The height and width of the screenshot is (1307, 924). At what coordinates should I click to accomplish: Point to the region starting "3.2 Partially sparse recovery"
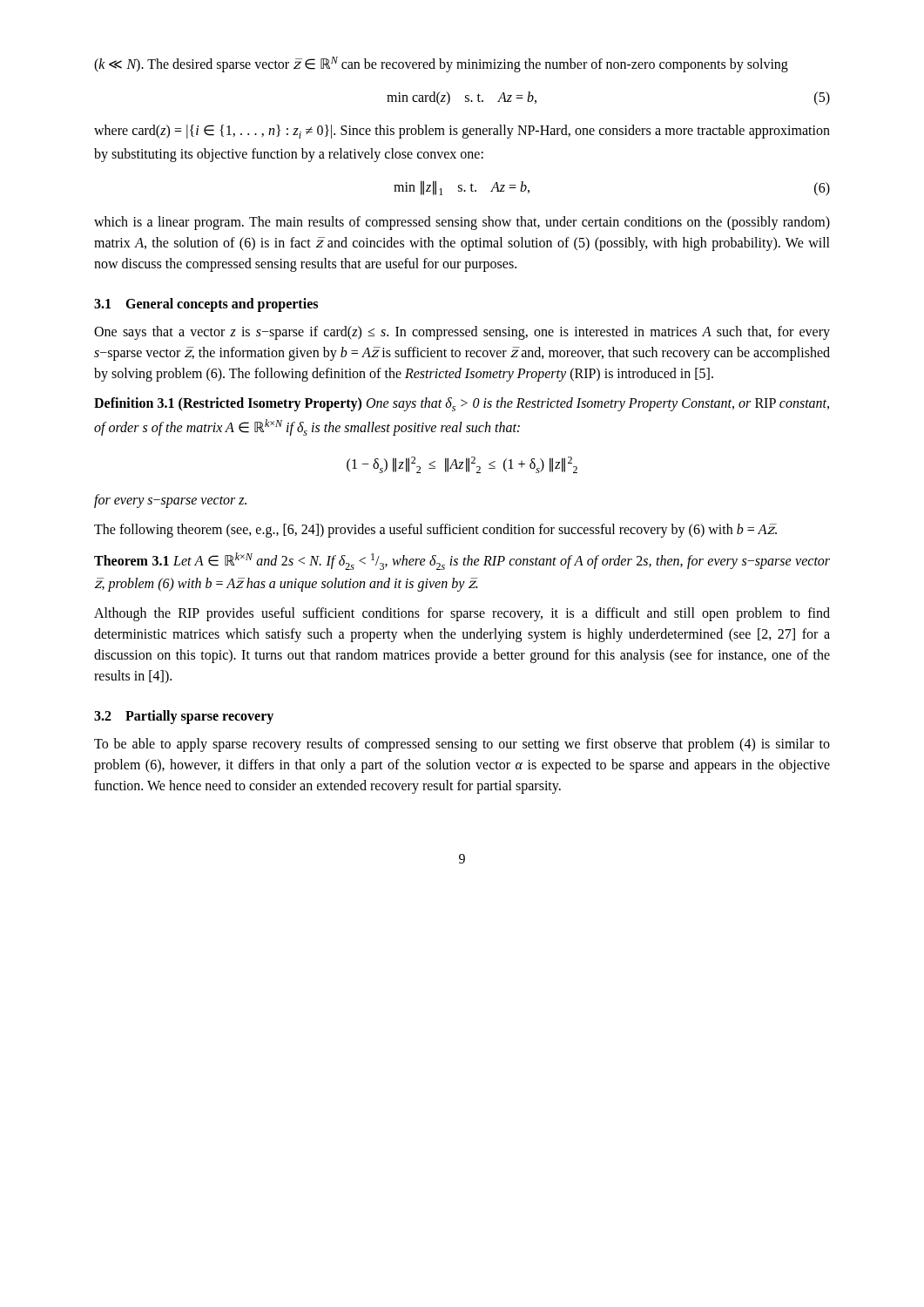tap(184, 716)
